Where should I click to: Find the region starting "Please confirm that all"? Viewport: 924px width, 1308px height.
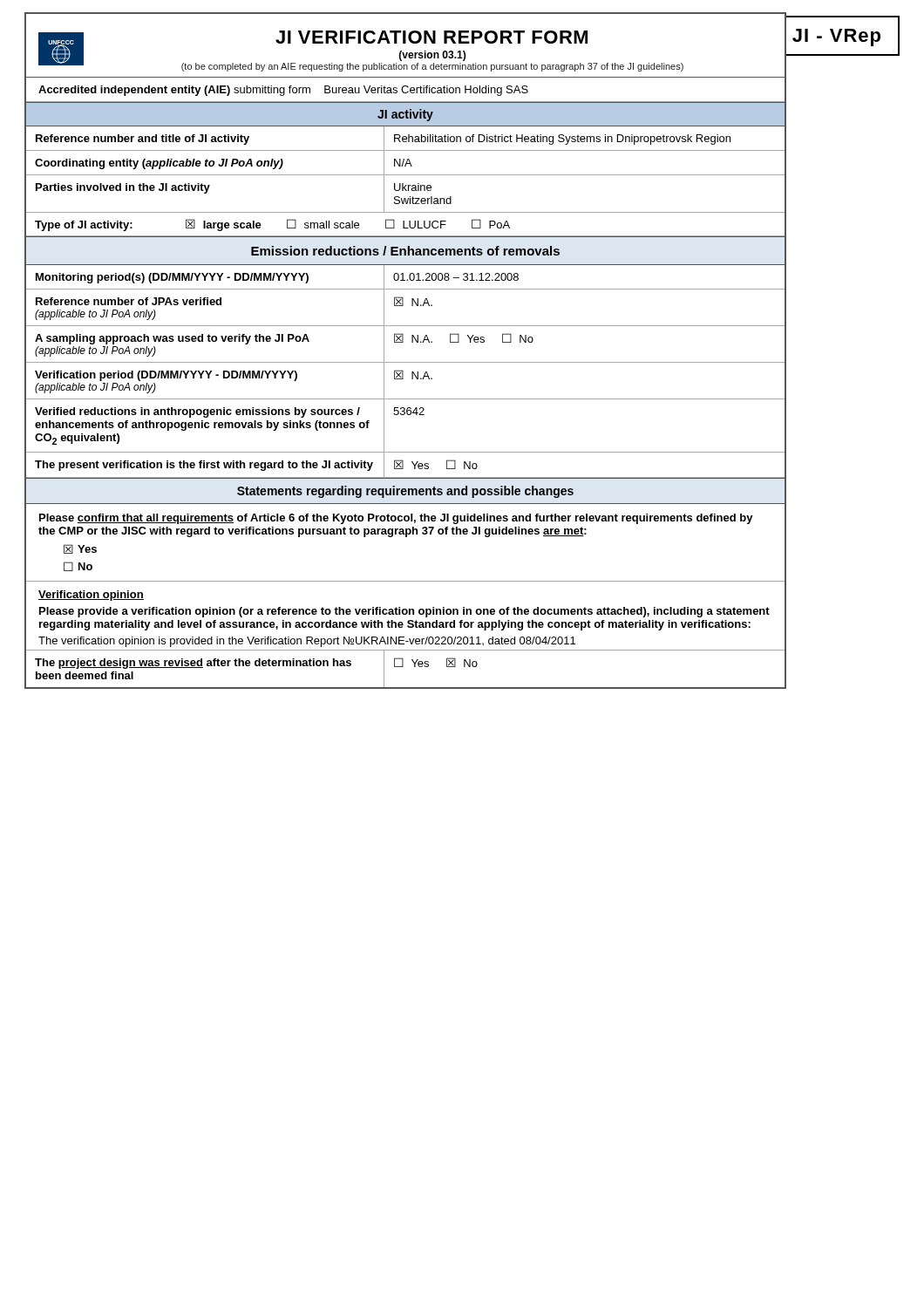pyautogui.click(x=405, y=542)
